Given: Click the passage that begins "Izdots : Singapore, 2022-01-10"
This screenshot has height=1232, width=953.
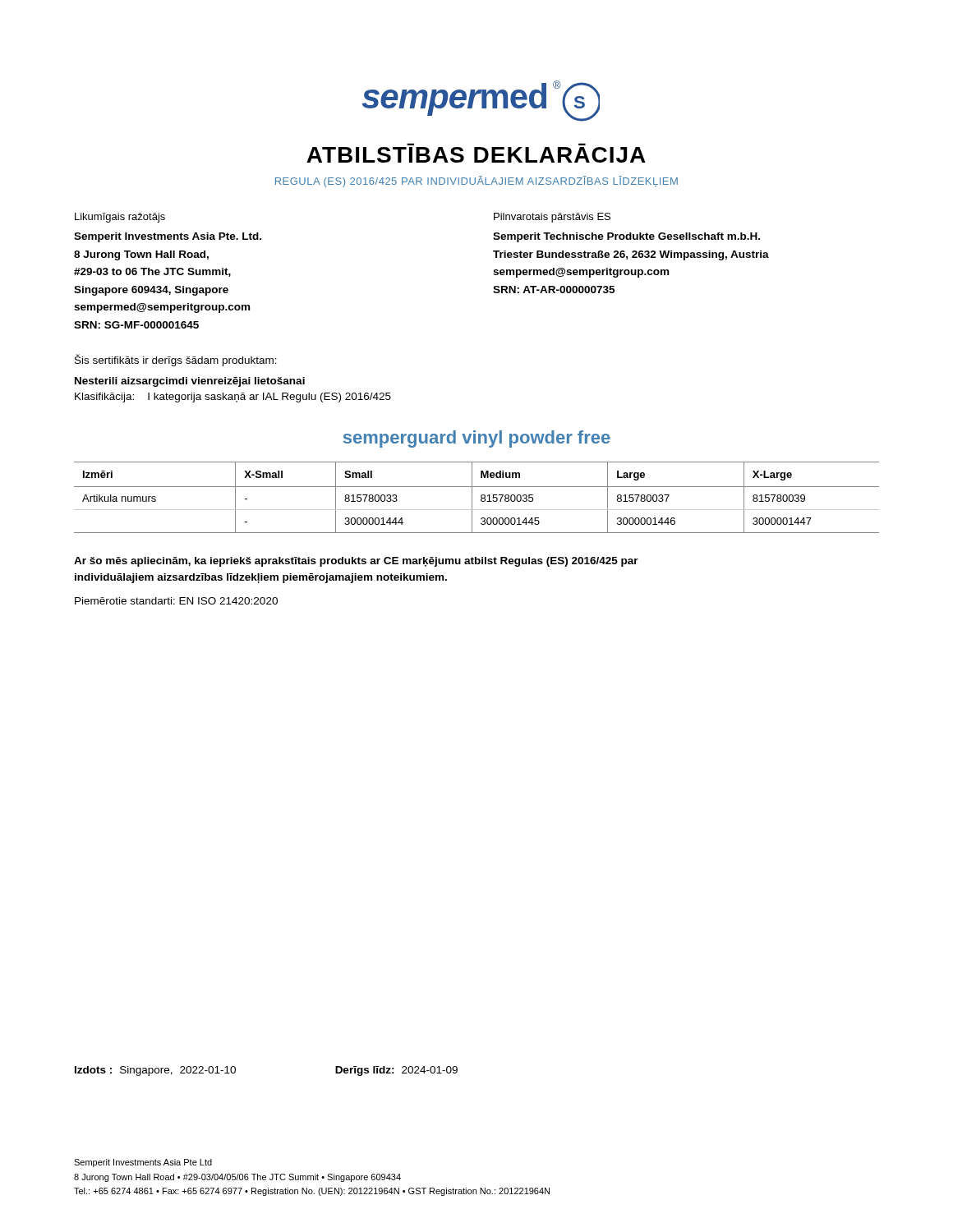Looking at the screenshot, I should [156, 1072].
